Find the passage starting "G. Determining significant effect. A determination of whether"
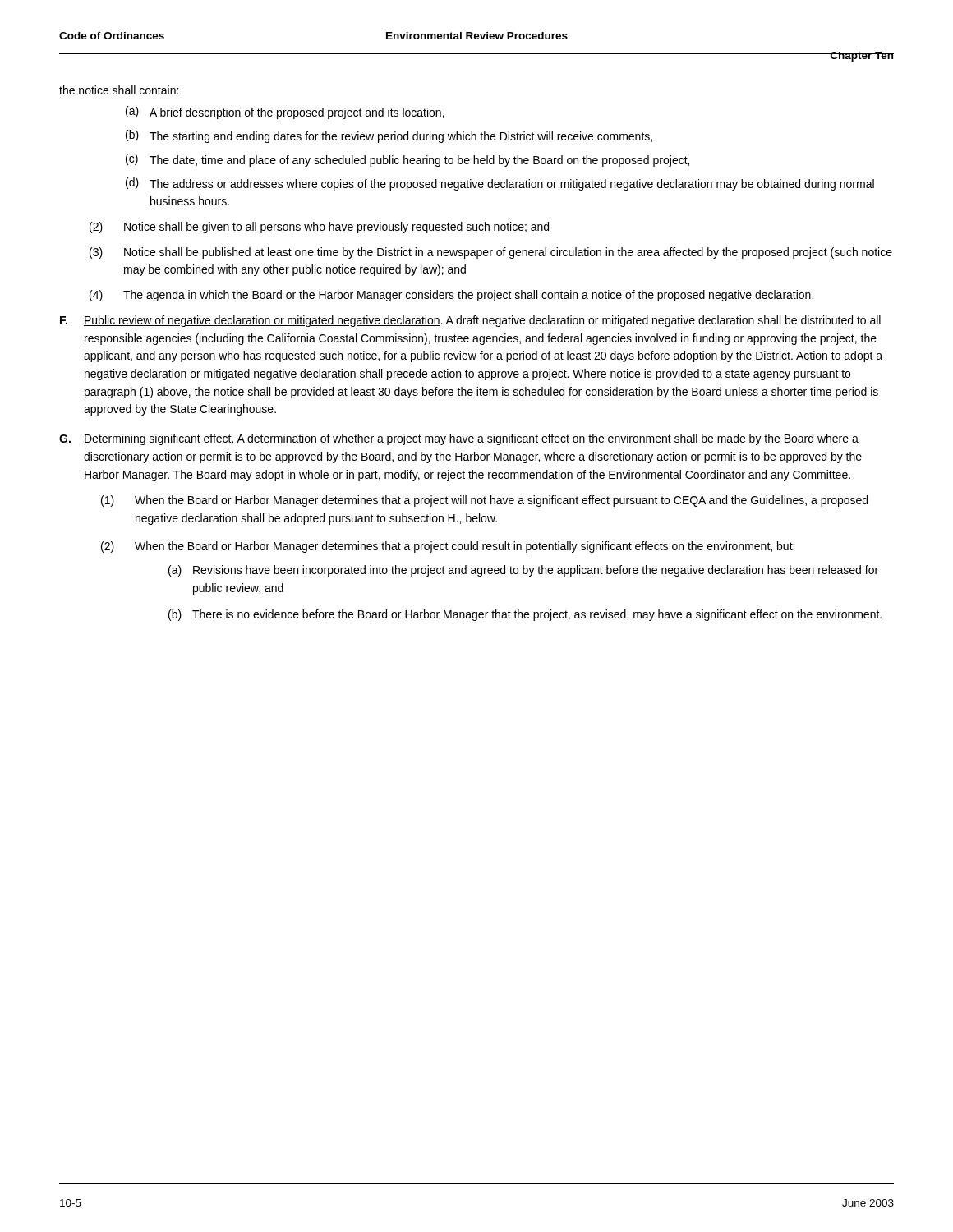953x1232 pixels. pos(476,536)
